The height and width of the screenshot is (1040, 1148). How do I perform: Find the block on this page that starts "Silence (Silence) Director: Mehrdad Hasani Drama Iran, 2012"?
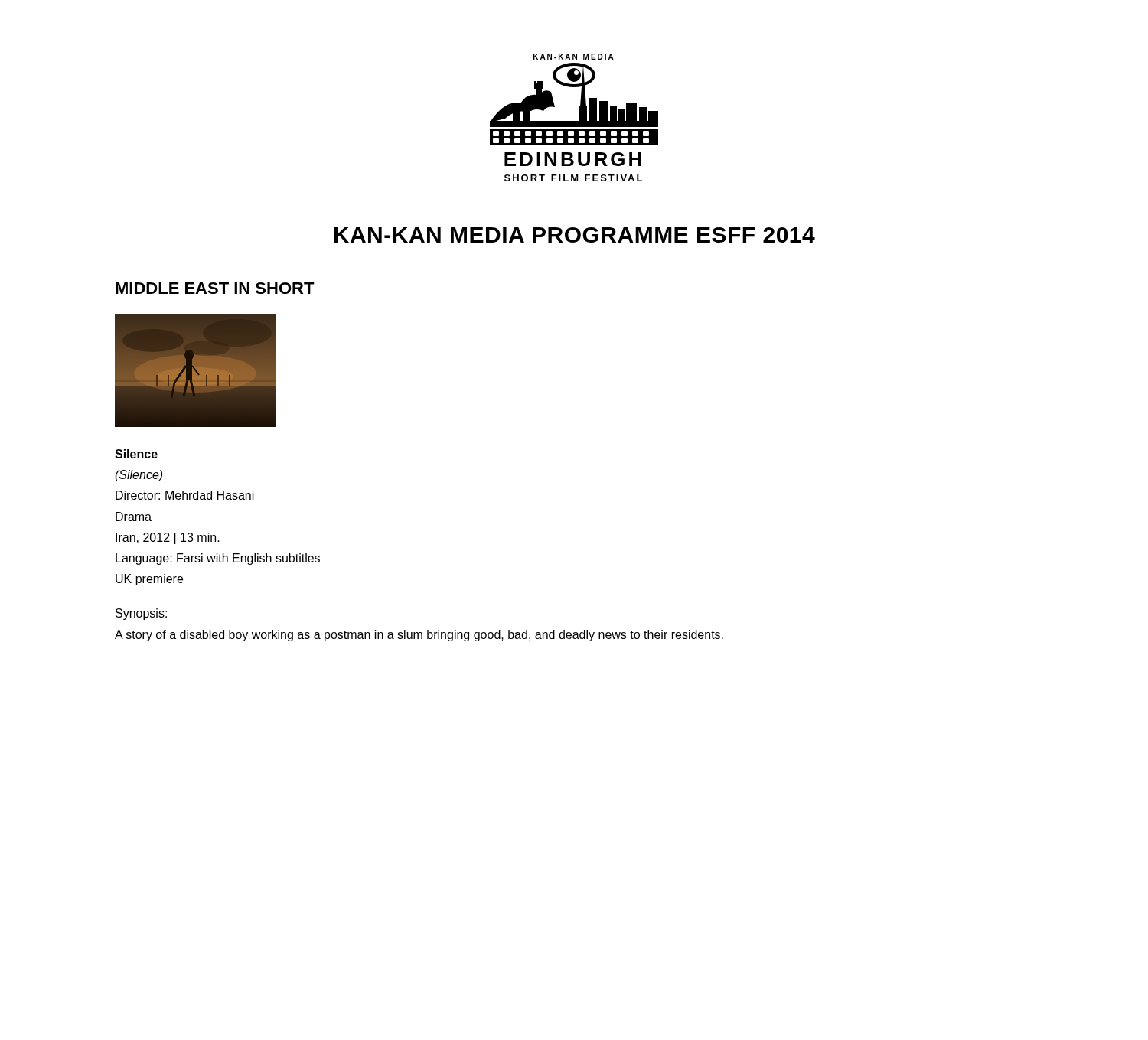(136, 454)
